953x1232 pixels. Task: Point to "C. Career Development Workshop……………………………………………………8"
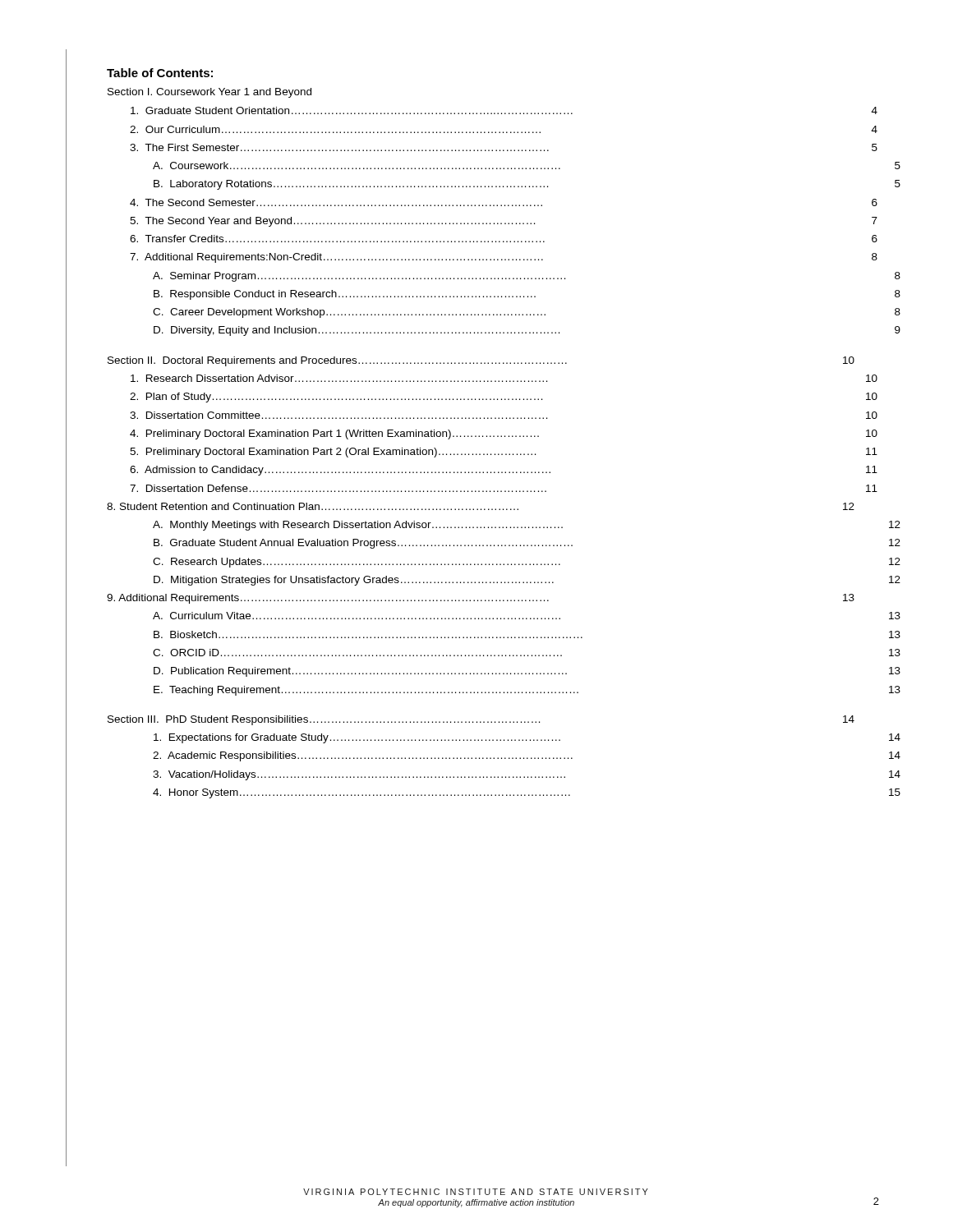click(527, 312)
